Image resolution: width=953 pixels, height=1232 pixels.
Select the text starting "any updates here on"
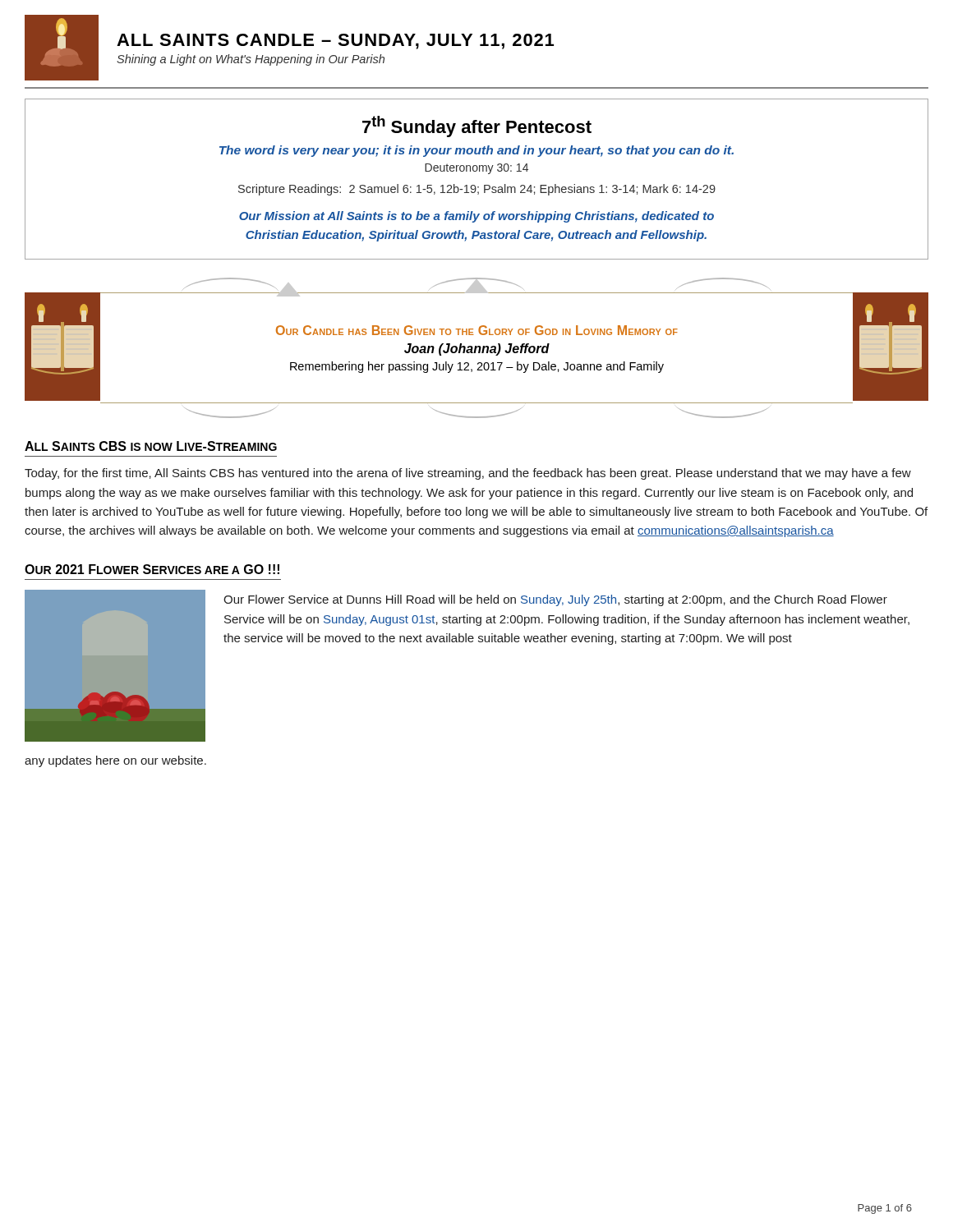(116, 760)
